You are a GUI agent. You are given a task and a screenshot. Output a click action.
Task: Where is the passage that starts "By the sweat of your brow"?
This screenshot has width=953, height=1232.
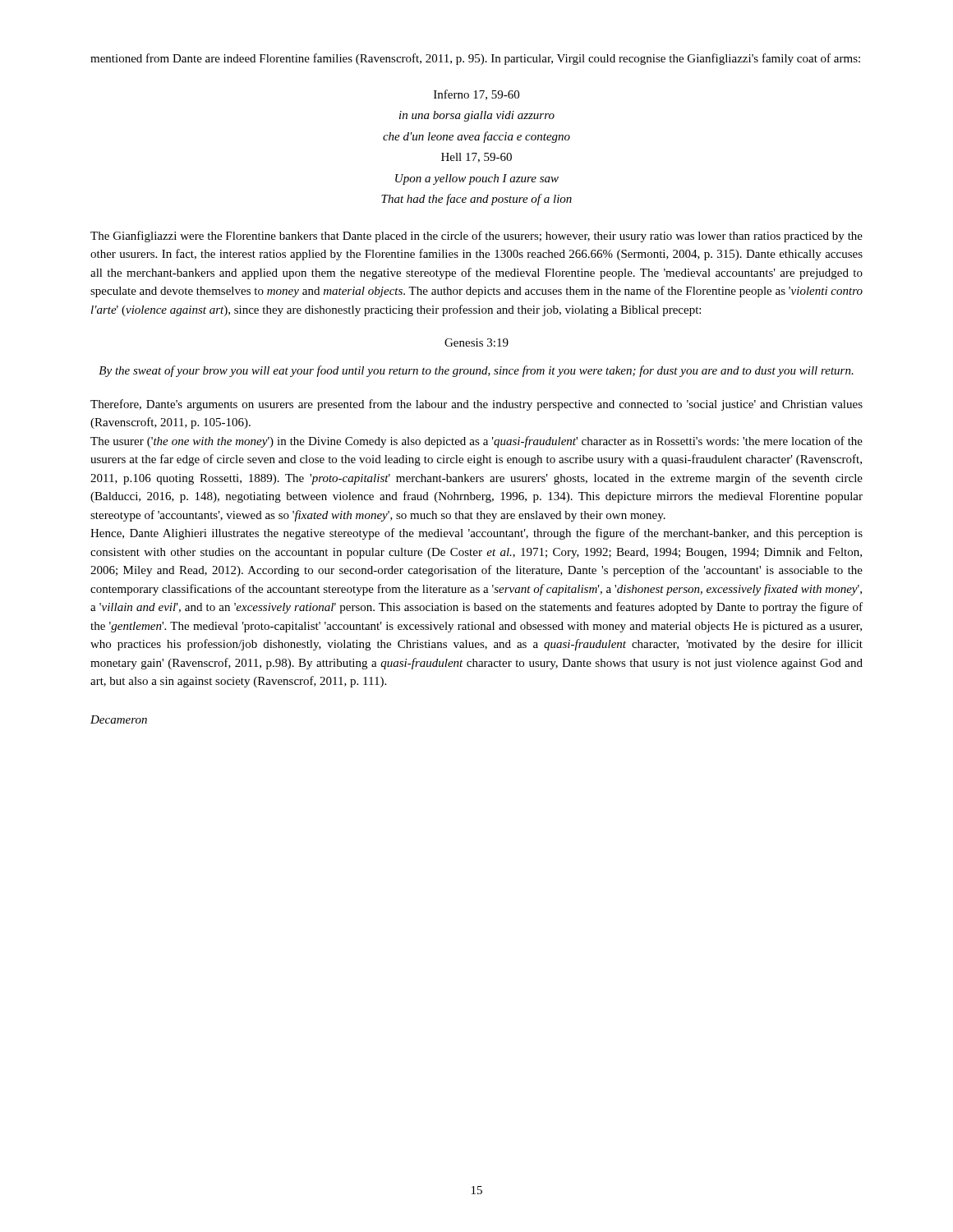click(x=476, y=370)
